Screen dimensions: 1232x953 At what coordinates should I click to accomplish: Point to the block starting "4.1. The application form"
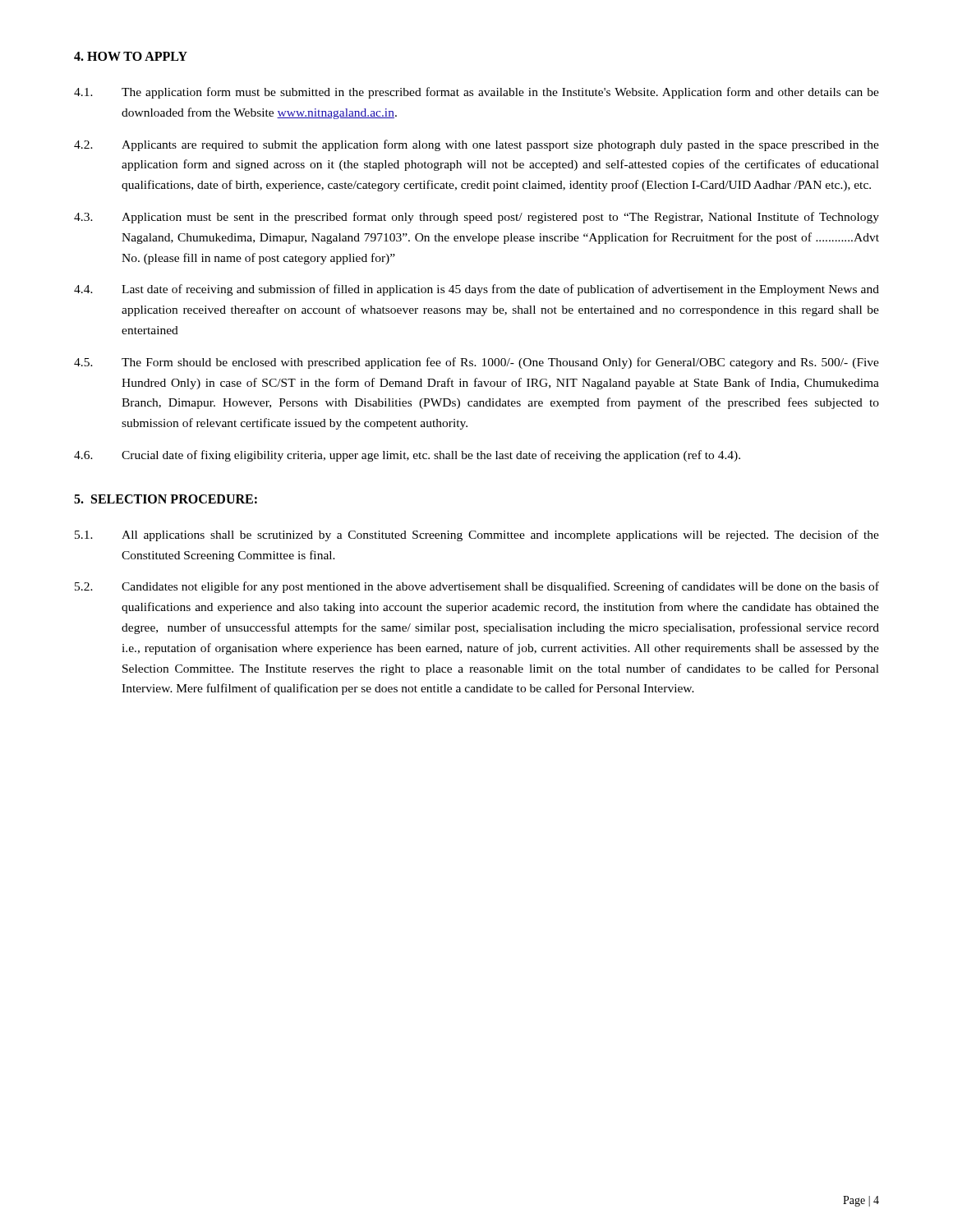(x=476, y=103)
